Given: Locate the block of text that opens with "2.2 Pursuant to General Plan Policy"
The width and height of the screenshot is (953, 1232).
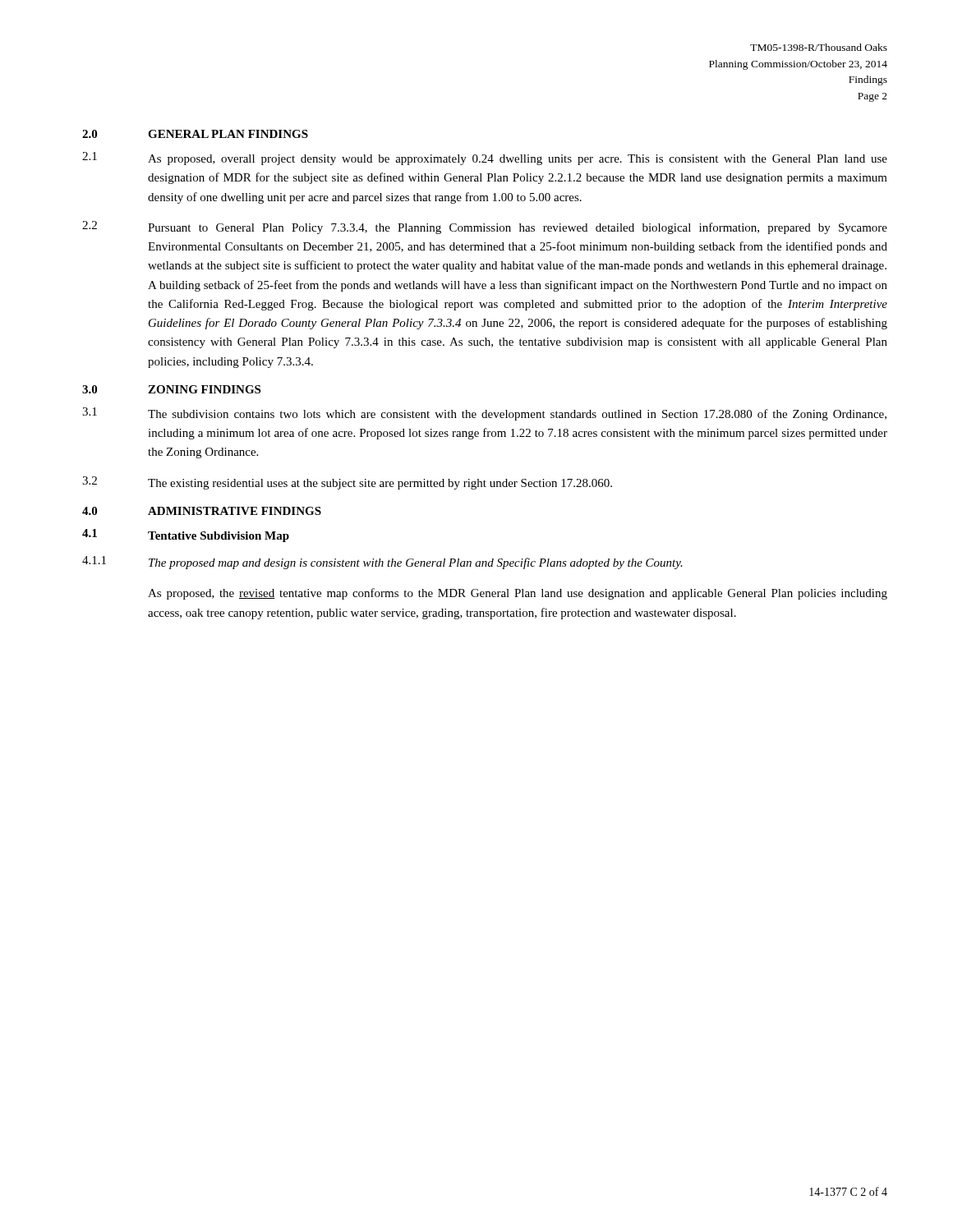Looking at the screenshot, I should (485, 295).
